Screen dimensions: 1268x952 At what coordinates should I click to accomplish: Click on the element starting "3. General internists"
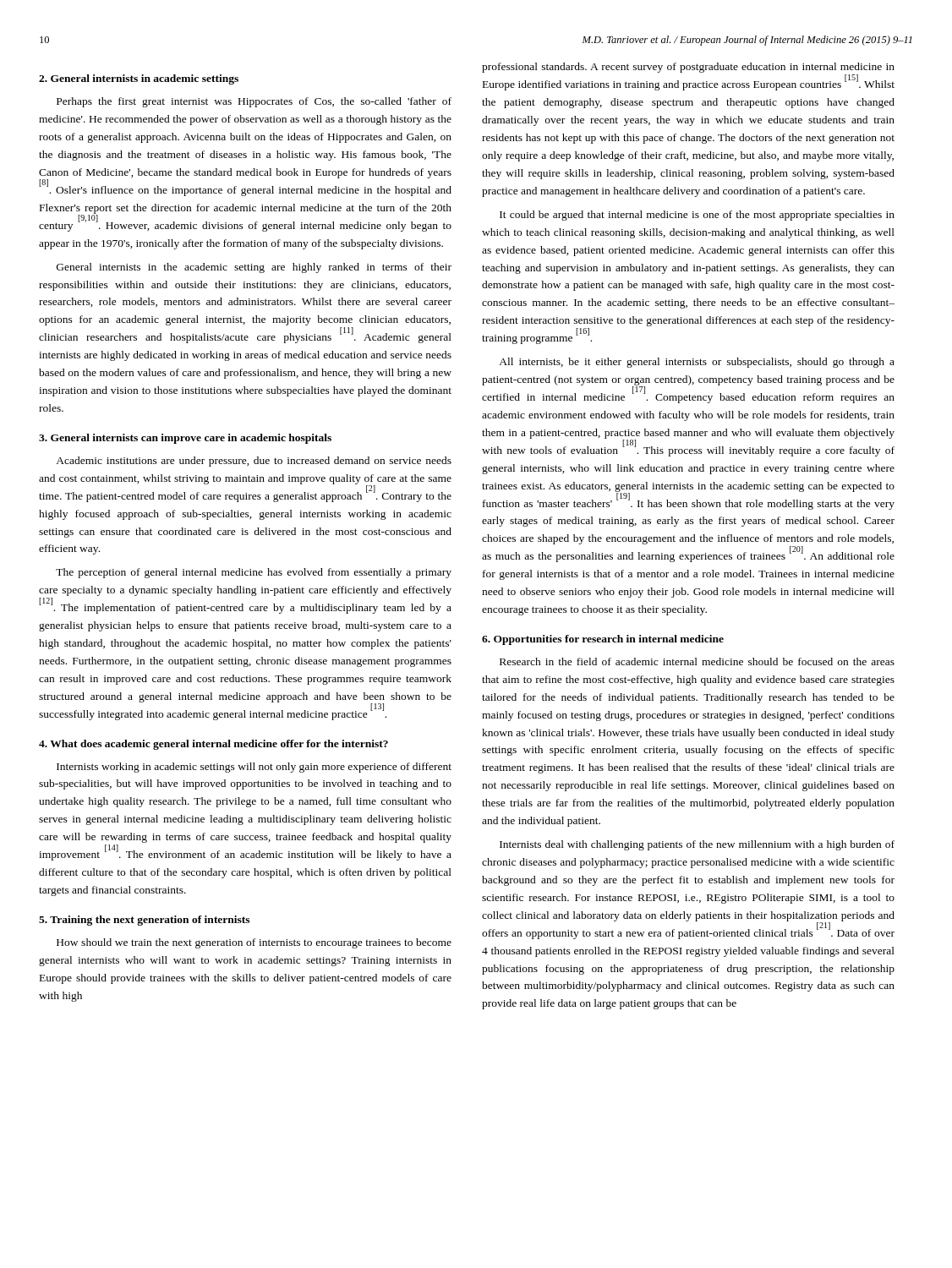185,437
